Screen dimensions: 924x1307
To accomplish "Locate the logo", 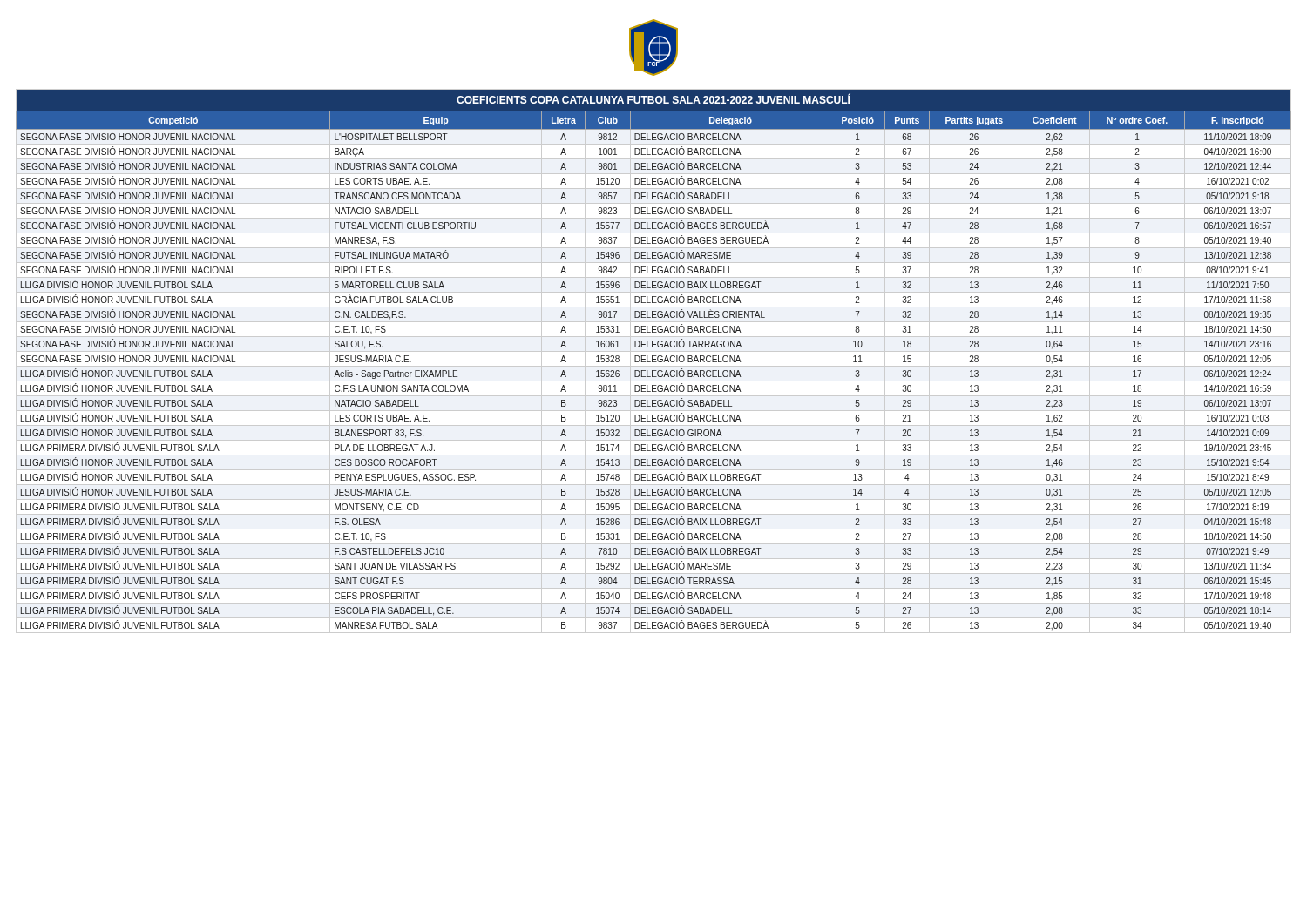I will coord(654,44).
